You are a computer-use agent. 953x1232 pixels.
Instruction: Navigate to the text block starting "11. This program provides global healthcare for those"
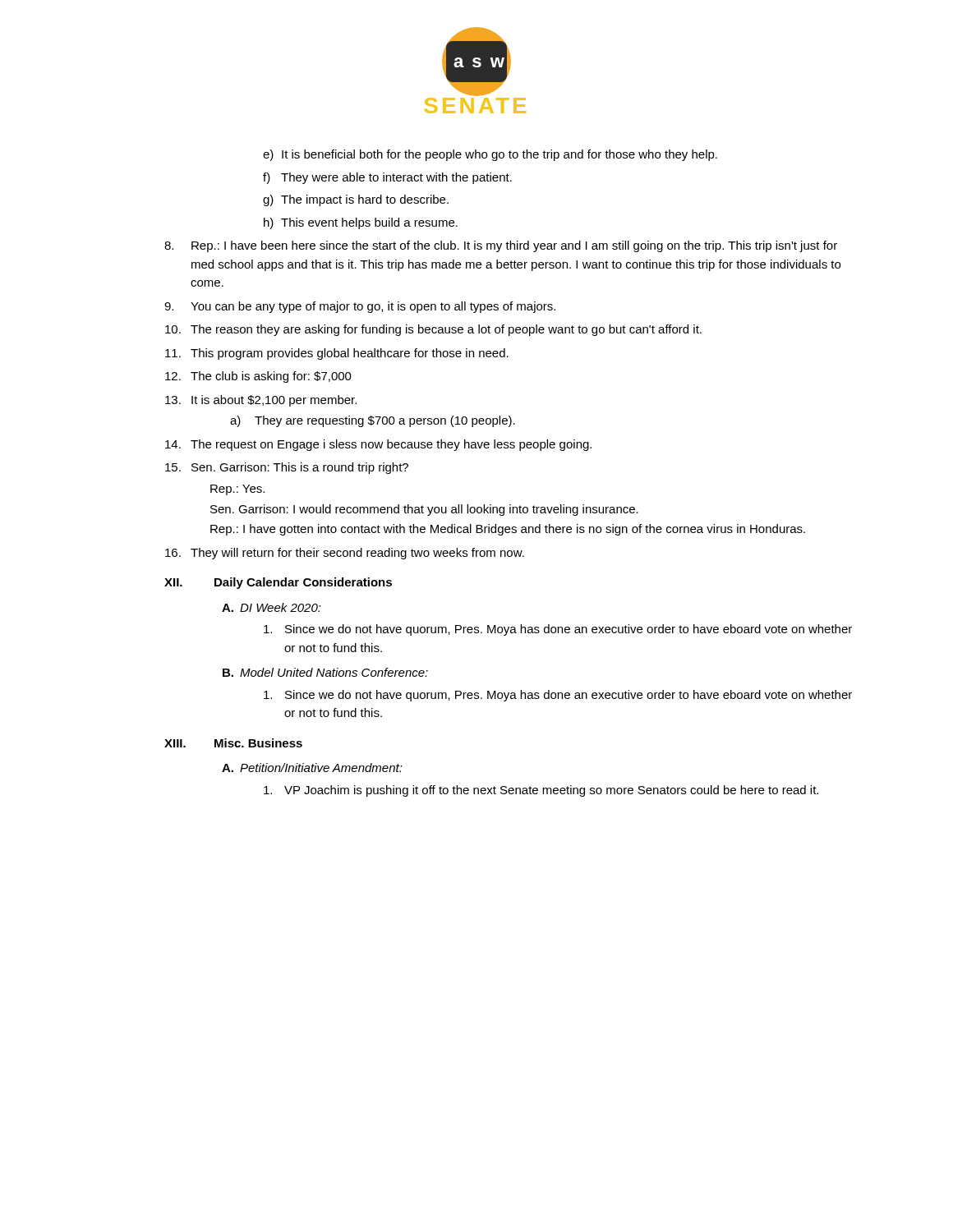point(509,353)
